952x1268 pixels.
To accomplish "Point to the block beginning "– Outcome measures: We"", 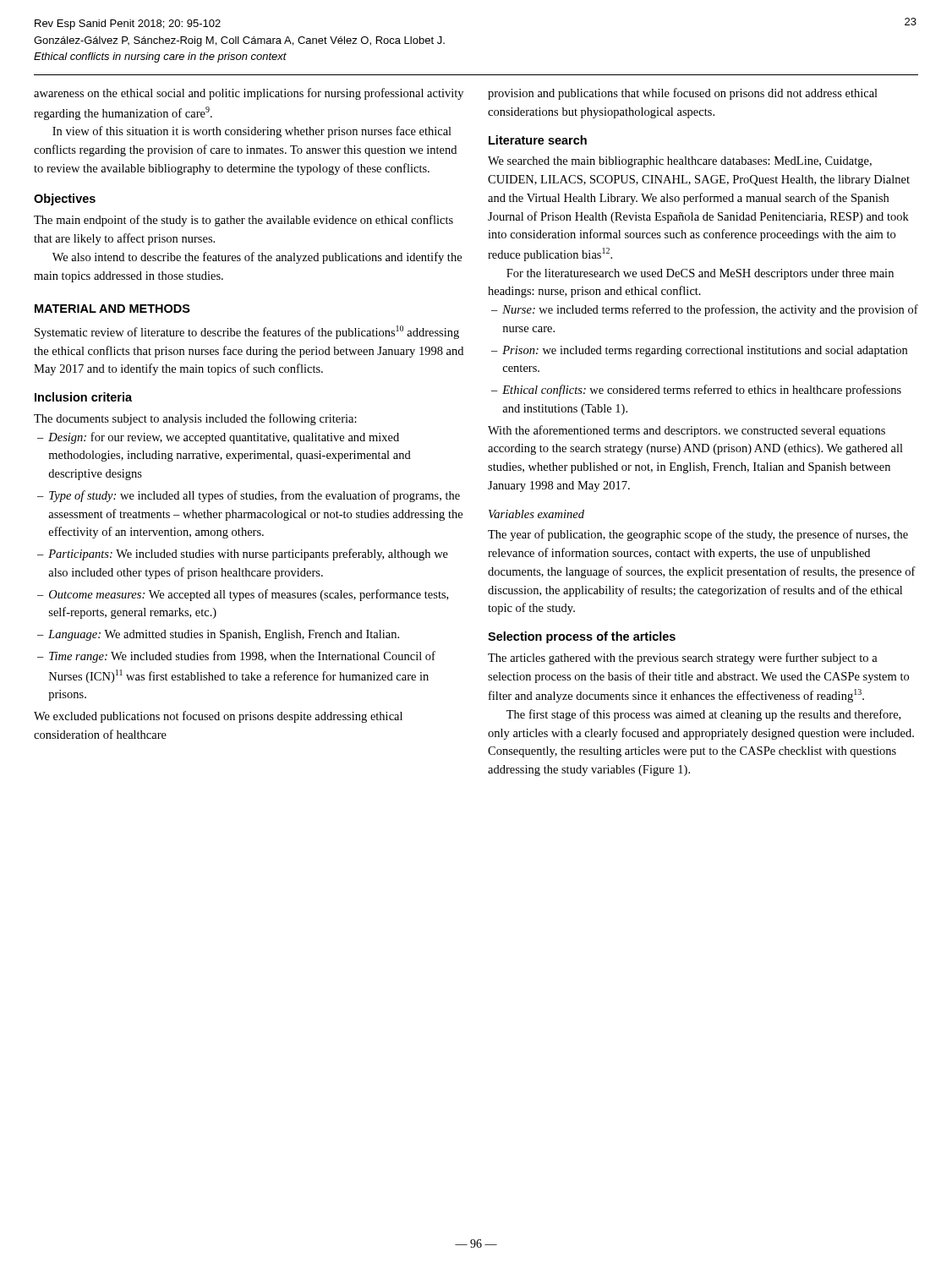I will tap(249, 604).
